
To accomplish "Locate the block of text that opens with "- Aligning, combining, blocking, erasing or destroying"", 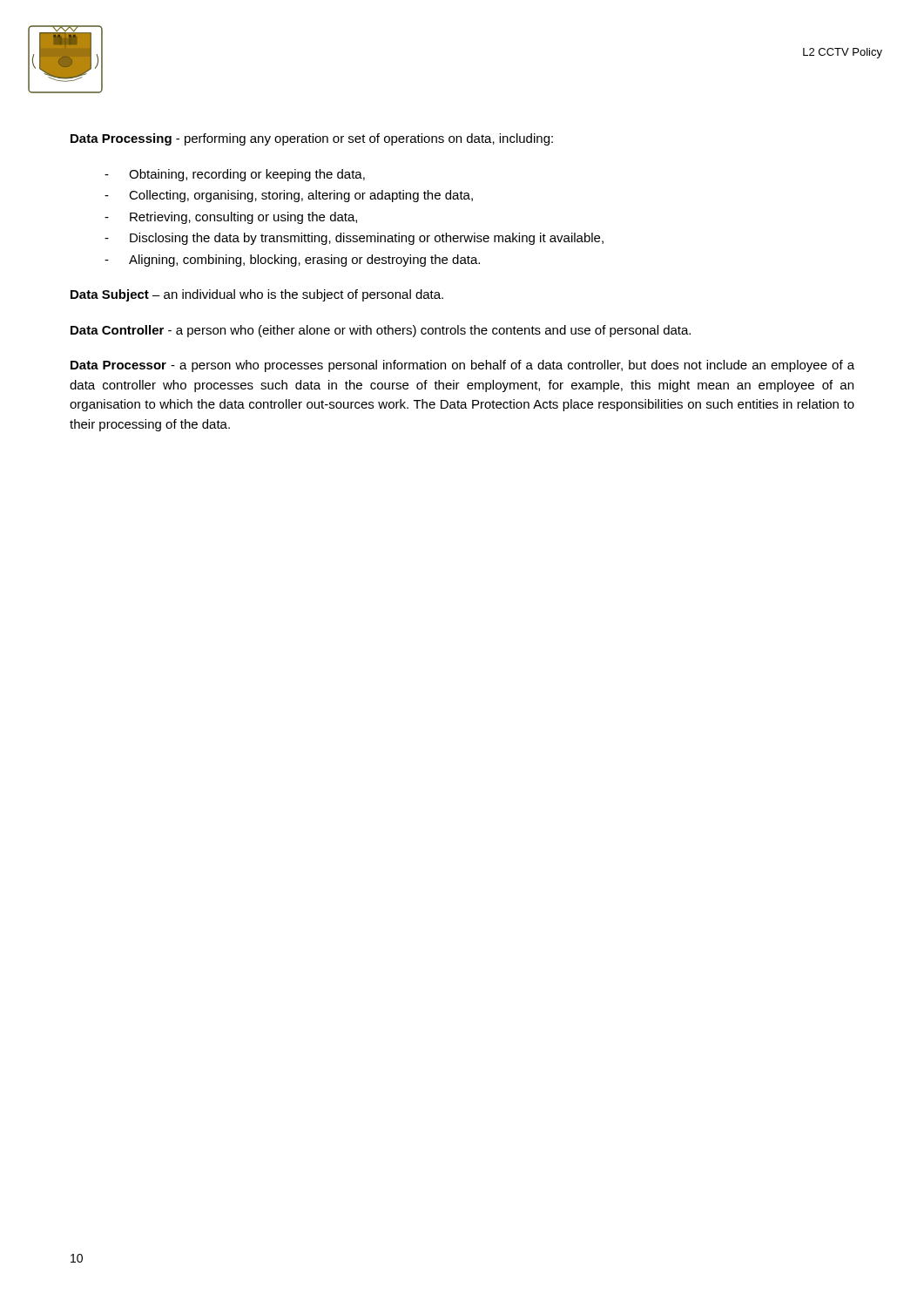I will [462, 259].
